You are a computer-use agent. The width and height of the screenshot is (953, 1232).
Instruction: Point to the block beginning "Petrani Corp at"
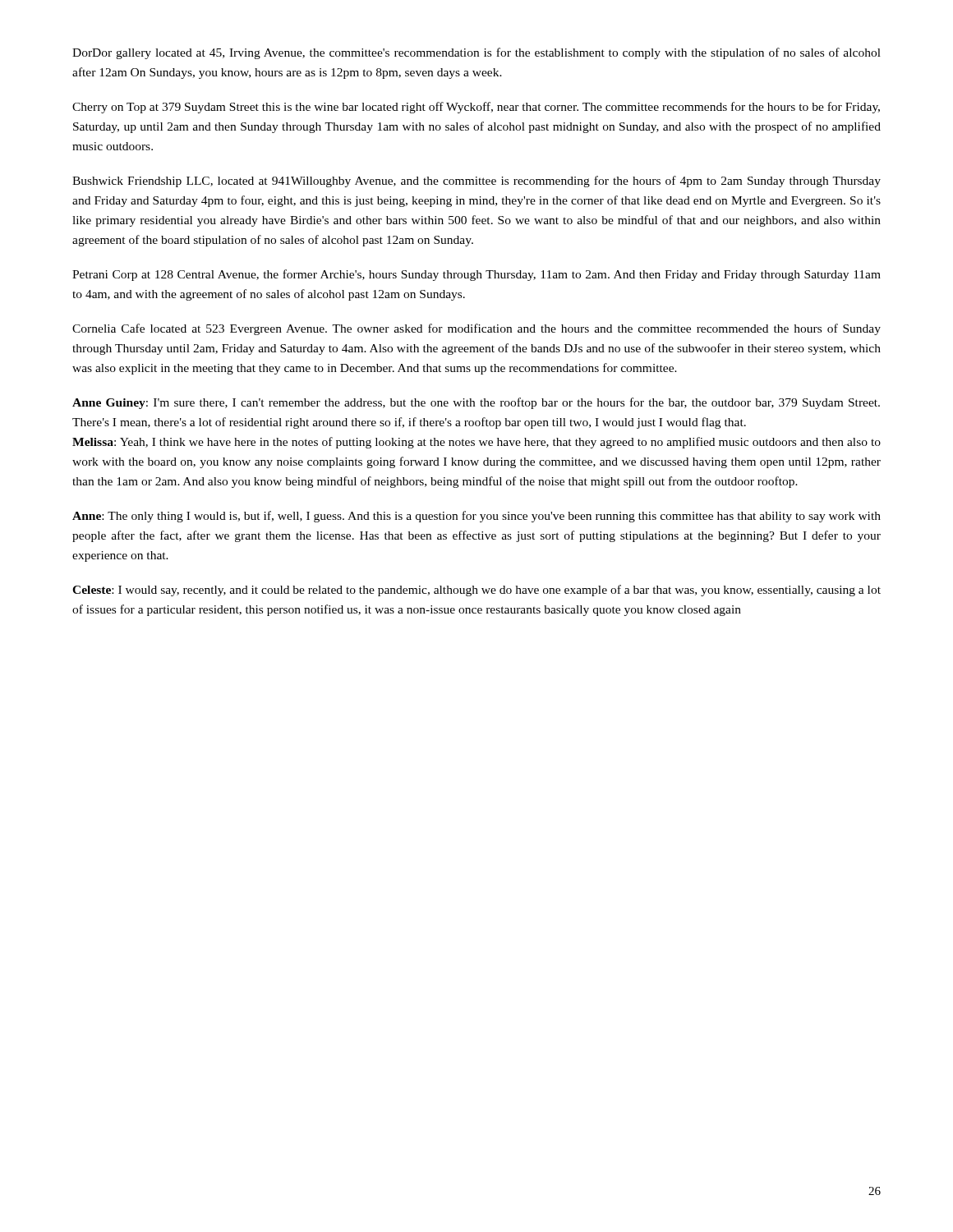pos(476,284)
